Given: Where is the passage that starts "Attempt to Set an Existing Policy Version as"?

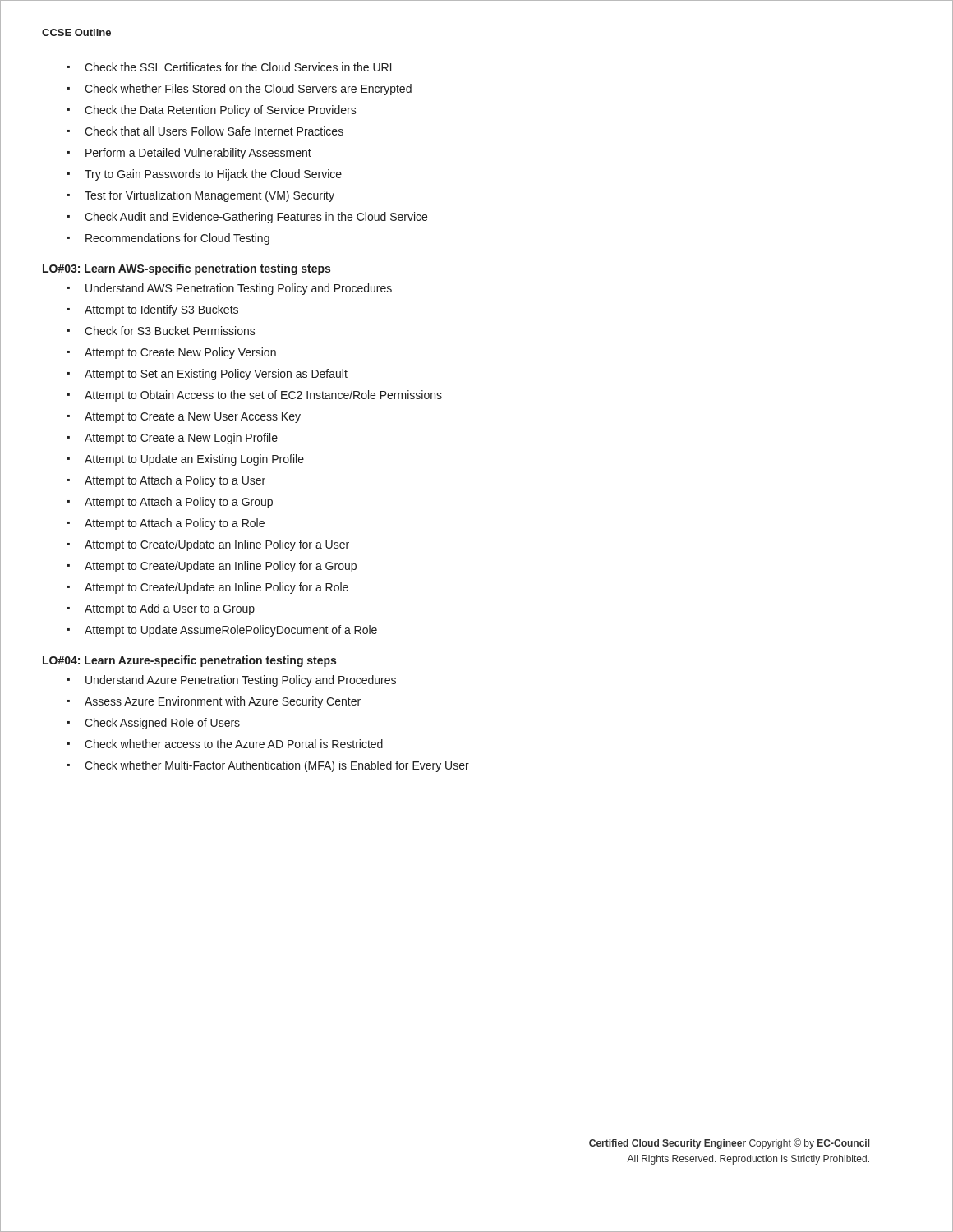Looking at the screenshot, I should tap(216, 374).
